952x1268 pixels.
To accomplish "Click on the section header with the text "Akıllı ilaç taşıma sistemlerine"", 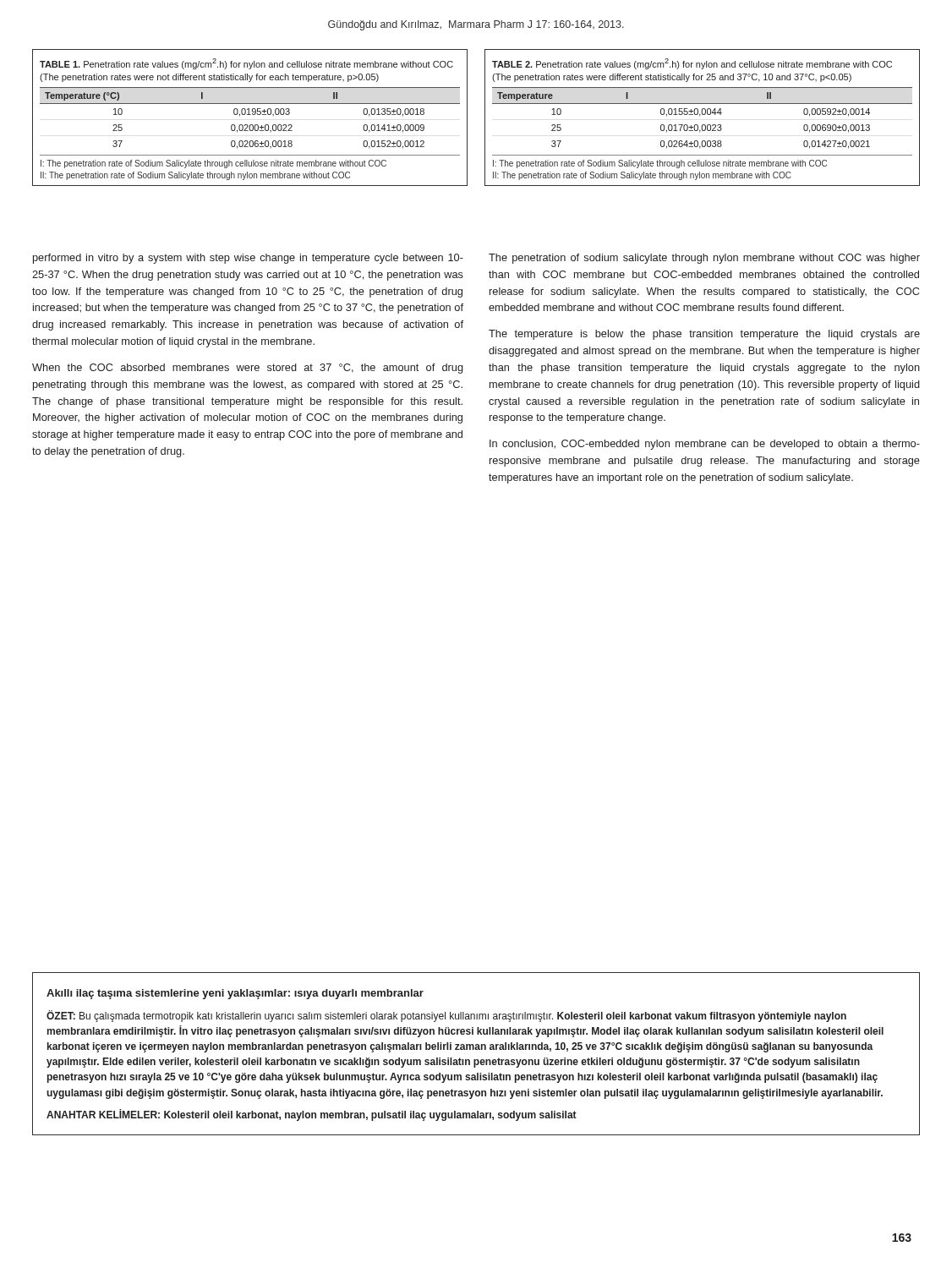I will (235, 993).
